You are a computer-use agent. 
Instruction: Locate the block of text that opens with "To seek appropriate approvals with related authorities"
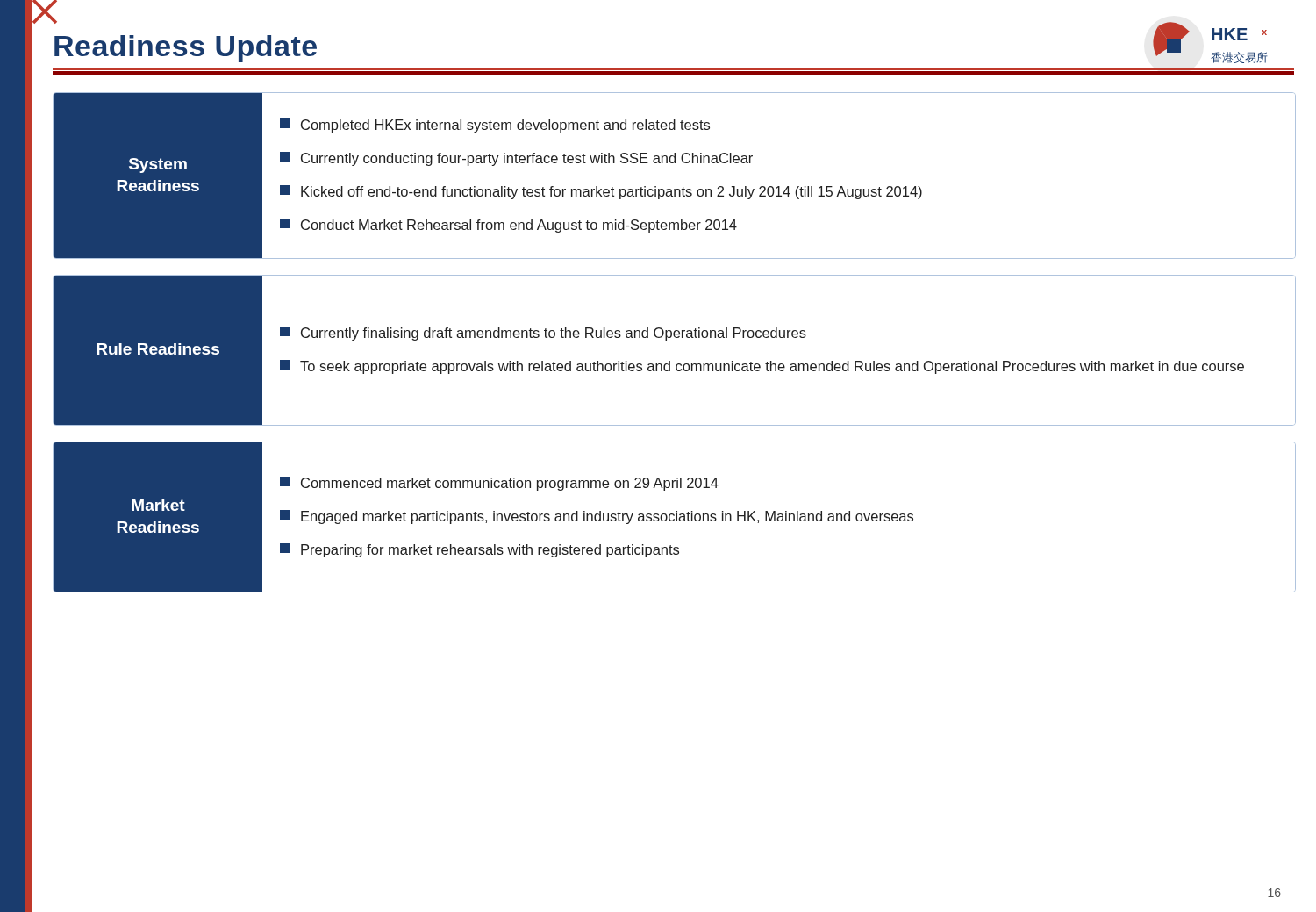click(762, 367)
